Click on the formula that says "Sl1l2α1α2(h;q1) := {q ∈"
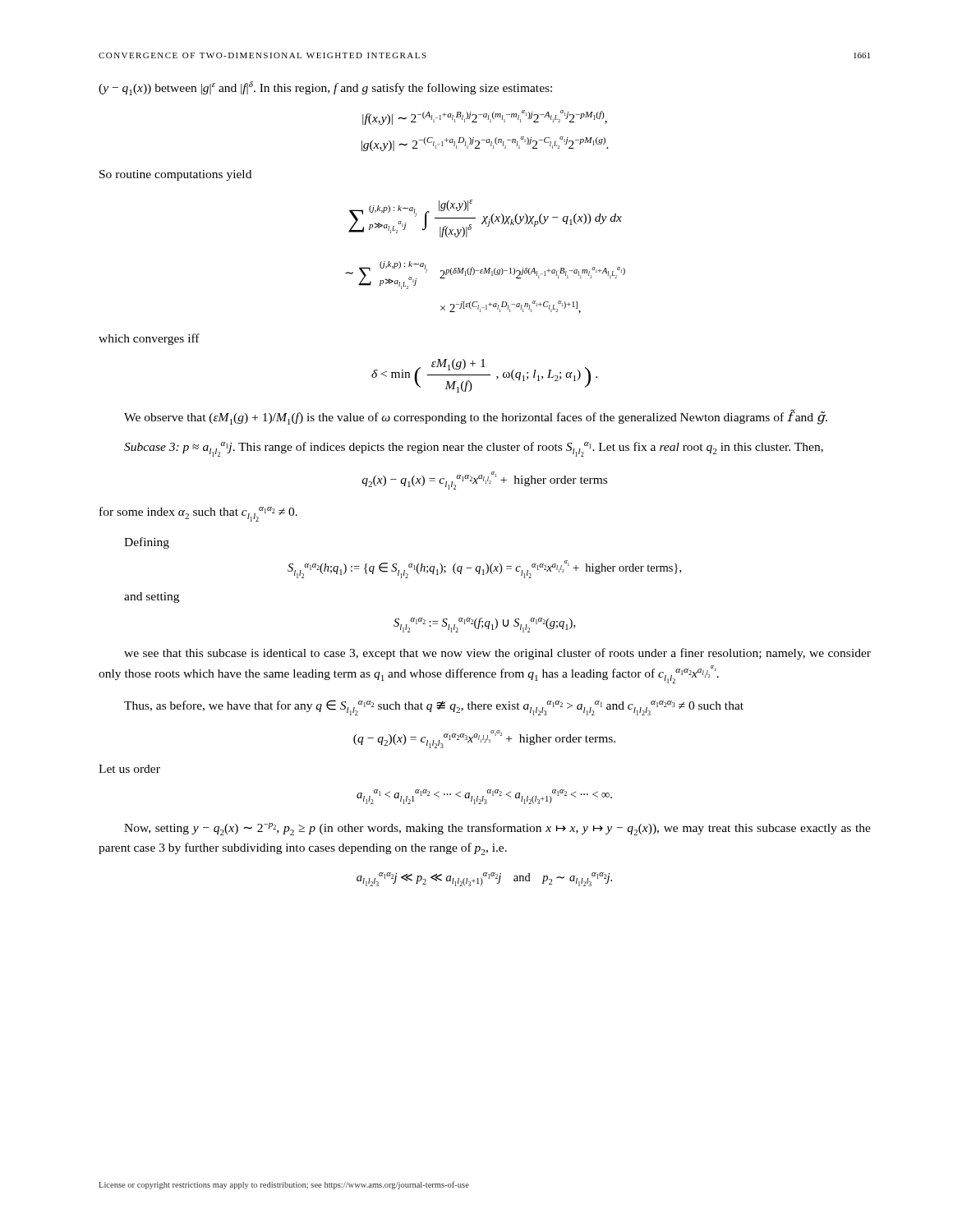 485,569
